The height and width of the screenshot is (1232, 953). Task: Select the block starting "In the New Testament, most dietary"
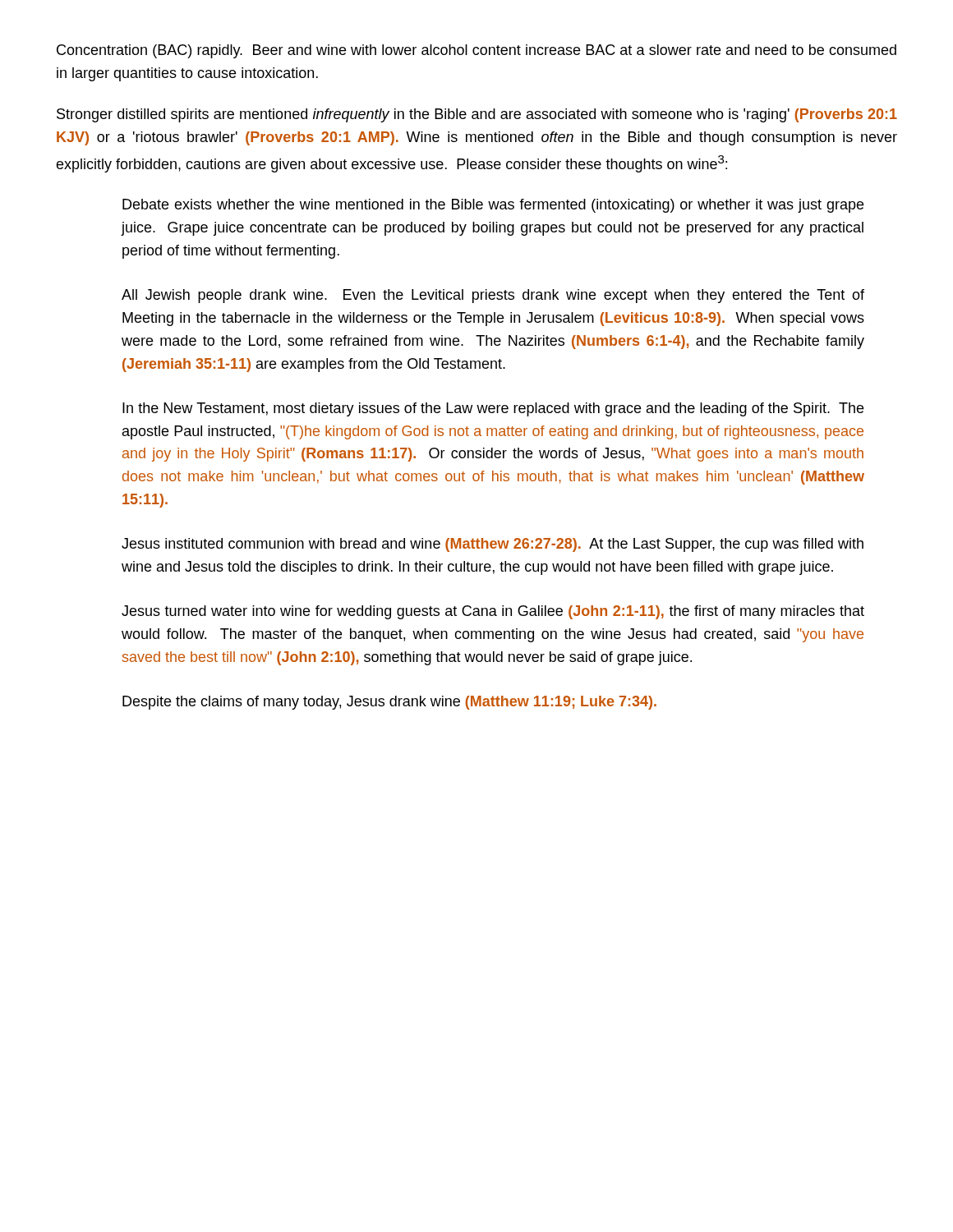coord(493,454)
